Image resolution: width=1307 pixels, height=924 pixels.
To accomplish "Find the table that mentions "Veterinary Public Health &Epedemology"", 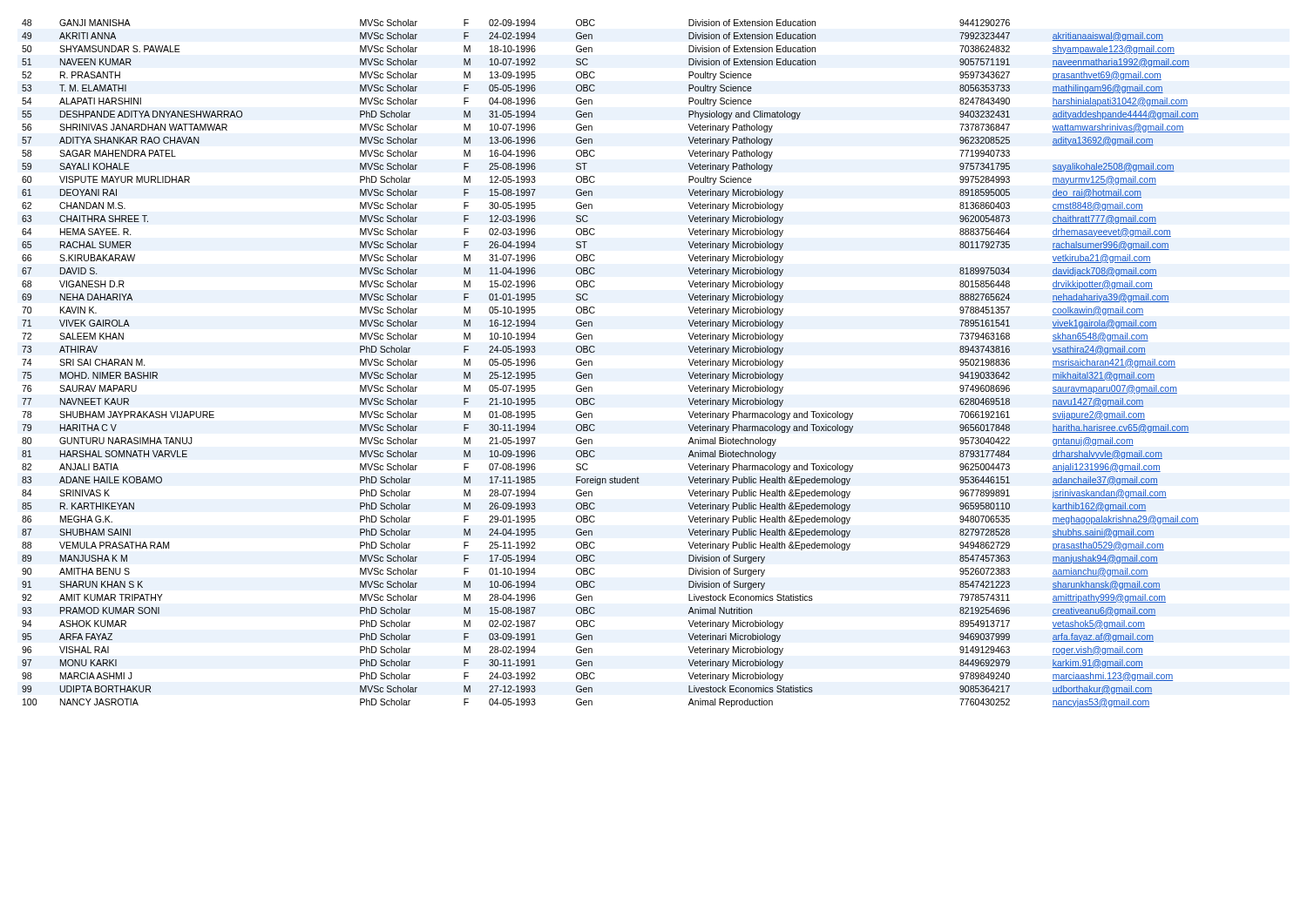I will 654,362.
